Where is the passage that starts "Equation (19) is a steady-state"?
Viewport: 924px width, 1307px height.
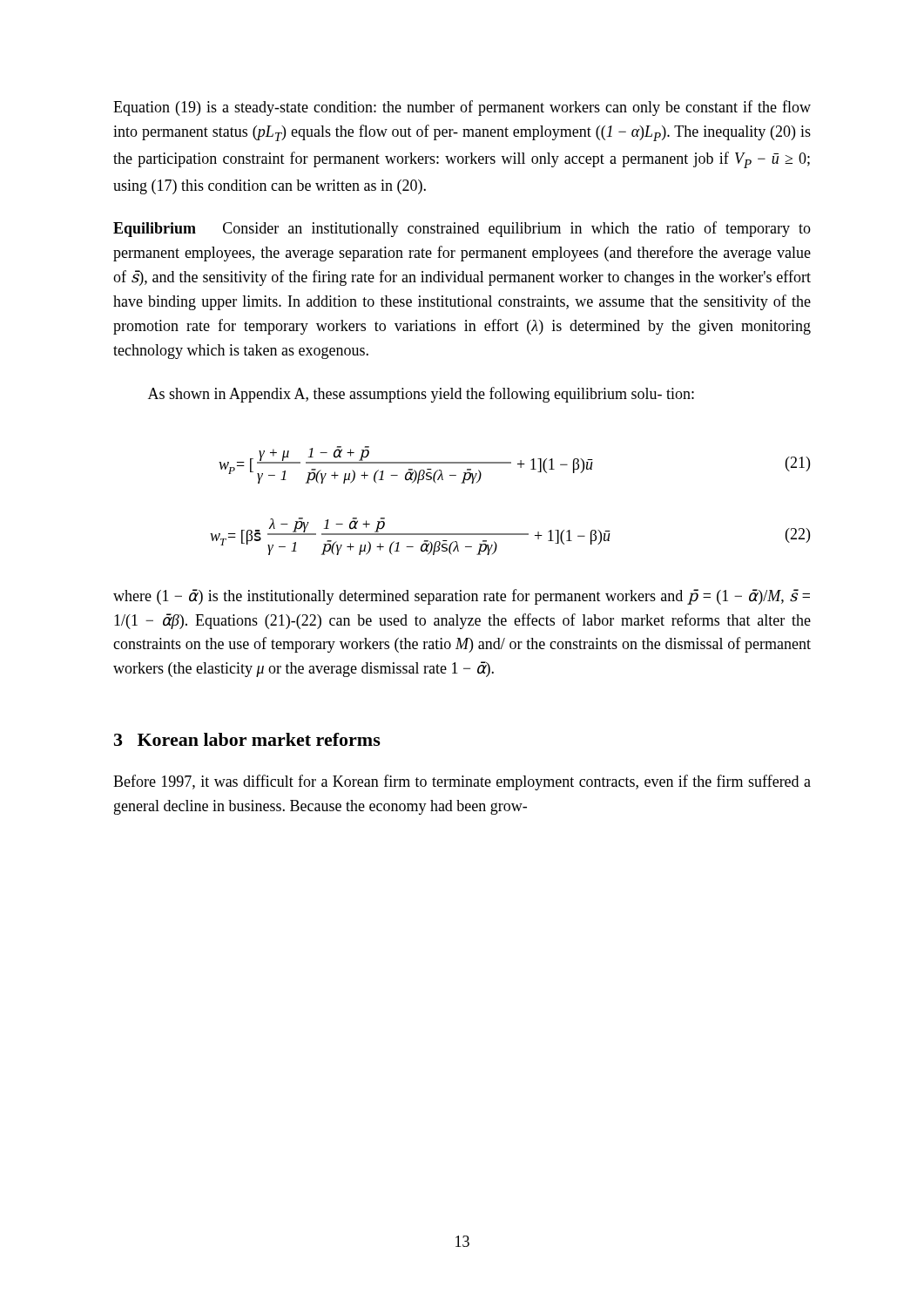click(x=462, y=147)
